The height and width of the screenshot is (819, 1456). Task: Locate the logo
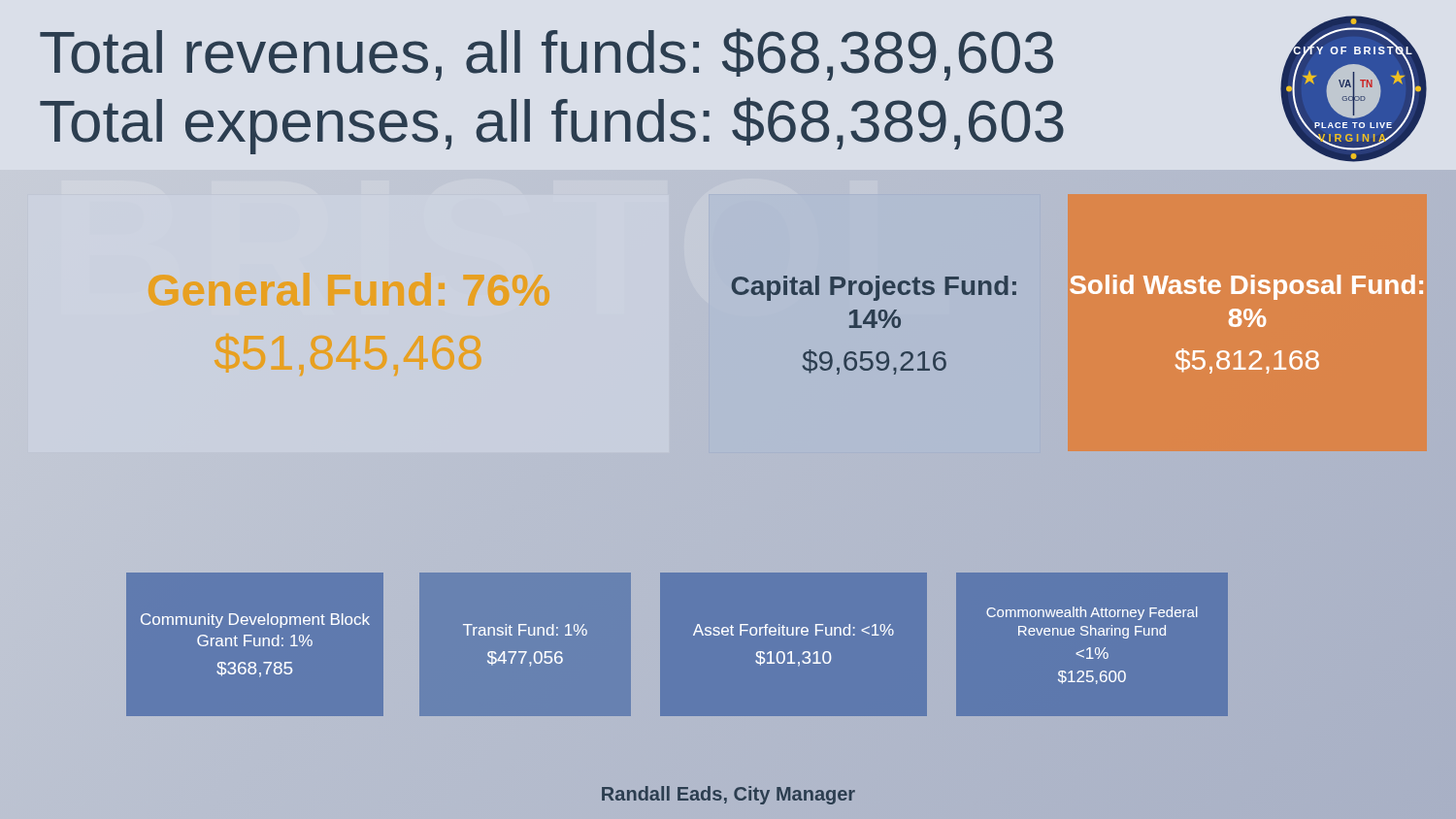(x=1354, y=89)
